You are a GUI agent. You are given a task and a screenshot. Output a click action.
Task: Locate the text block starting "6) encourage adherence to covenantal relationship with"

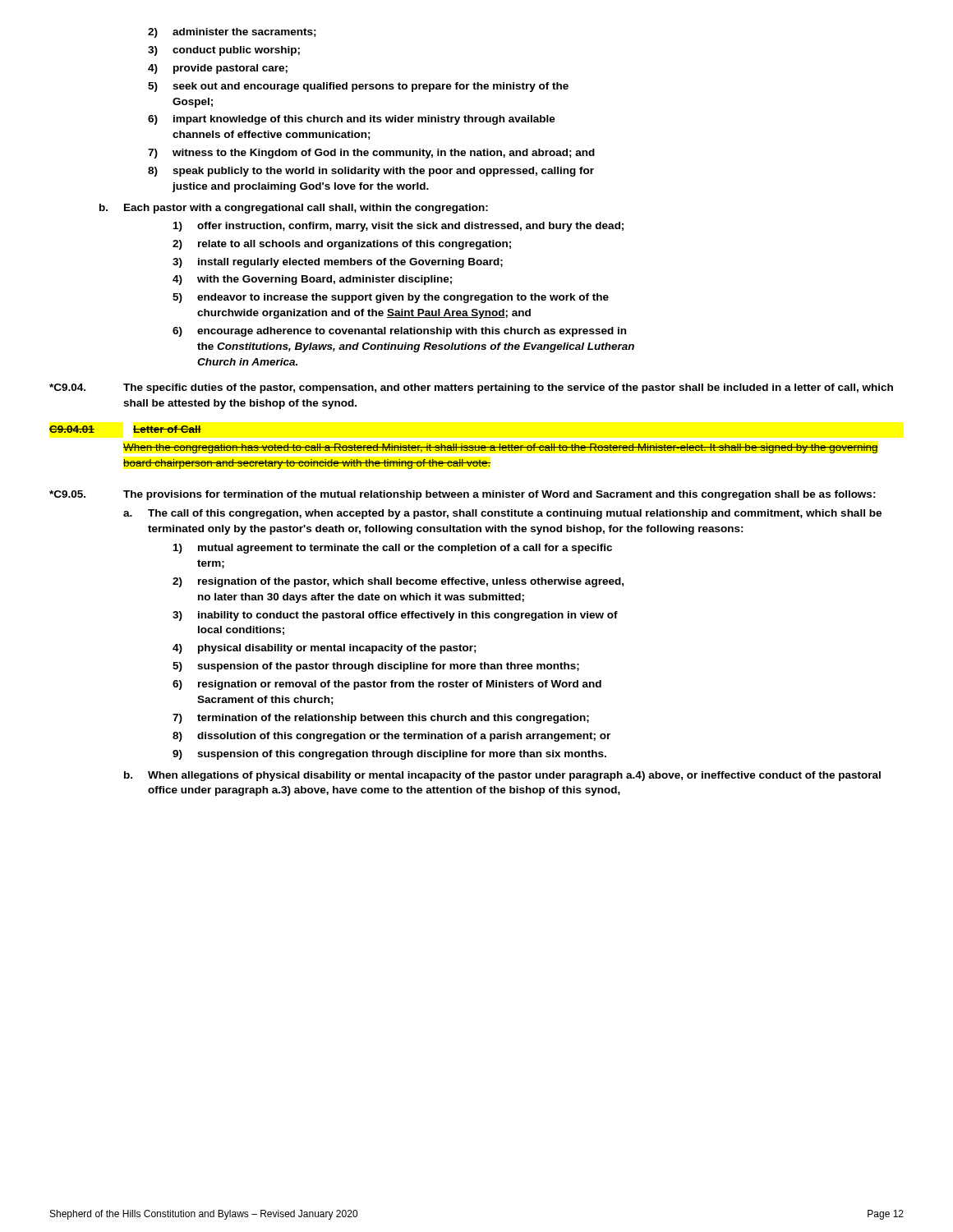[x=538, y=347]
